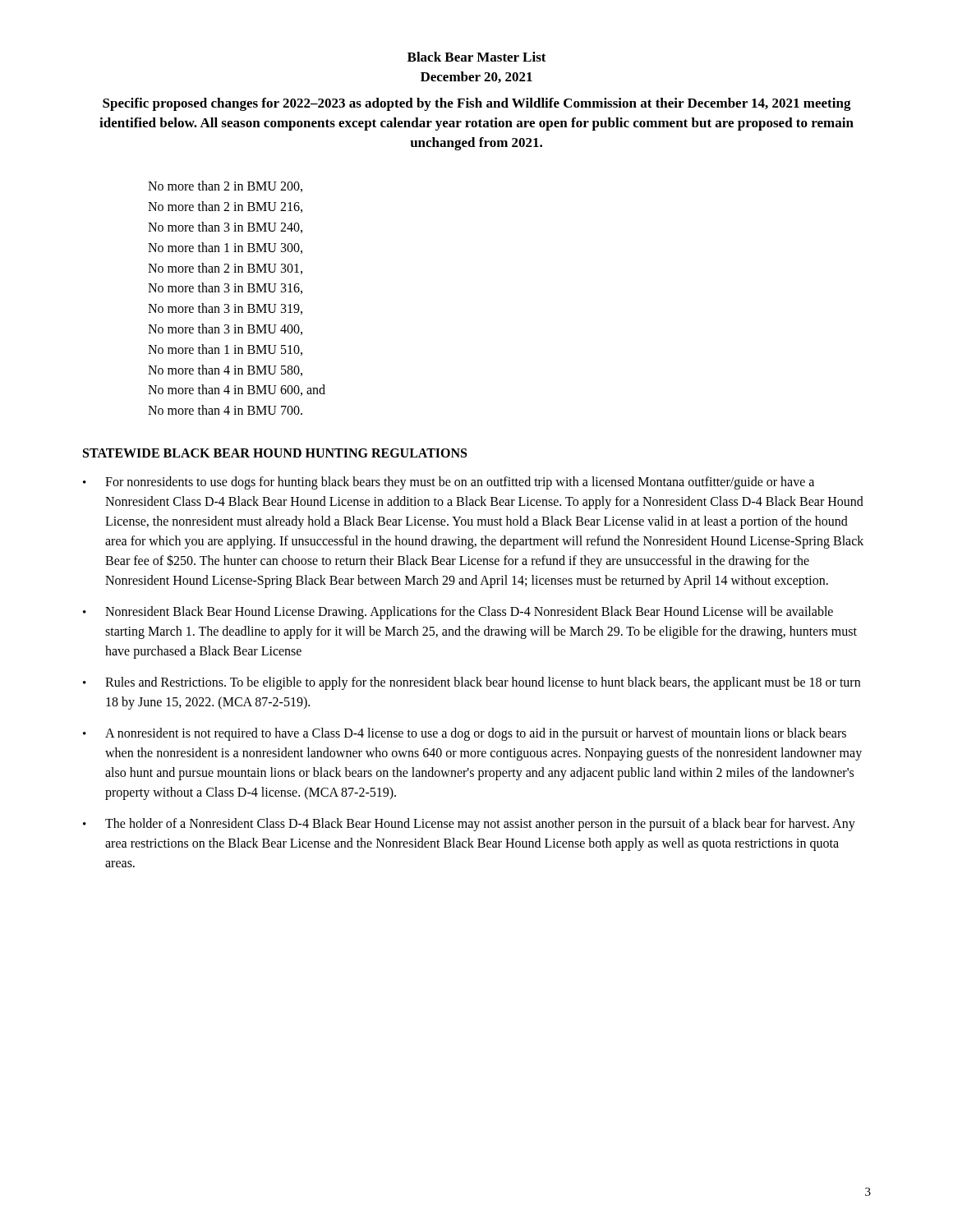This screenshot has height=1232, width=953.
Task: Locate the block of text that opens with "• Rules and Restrictions. To"
Action: point(476,692)
